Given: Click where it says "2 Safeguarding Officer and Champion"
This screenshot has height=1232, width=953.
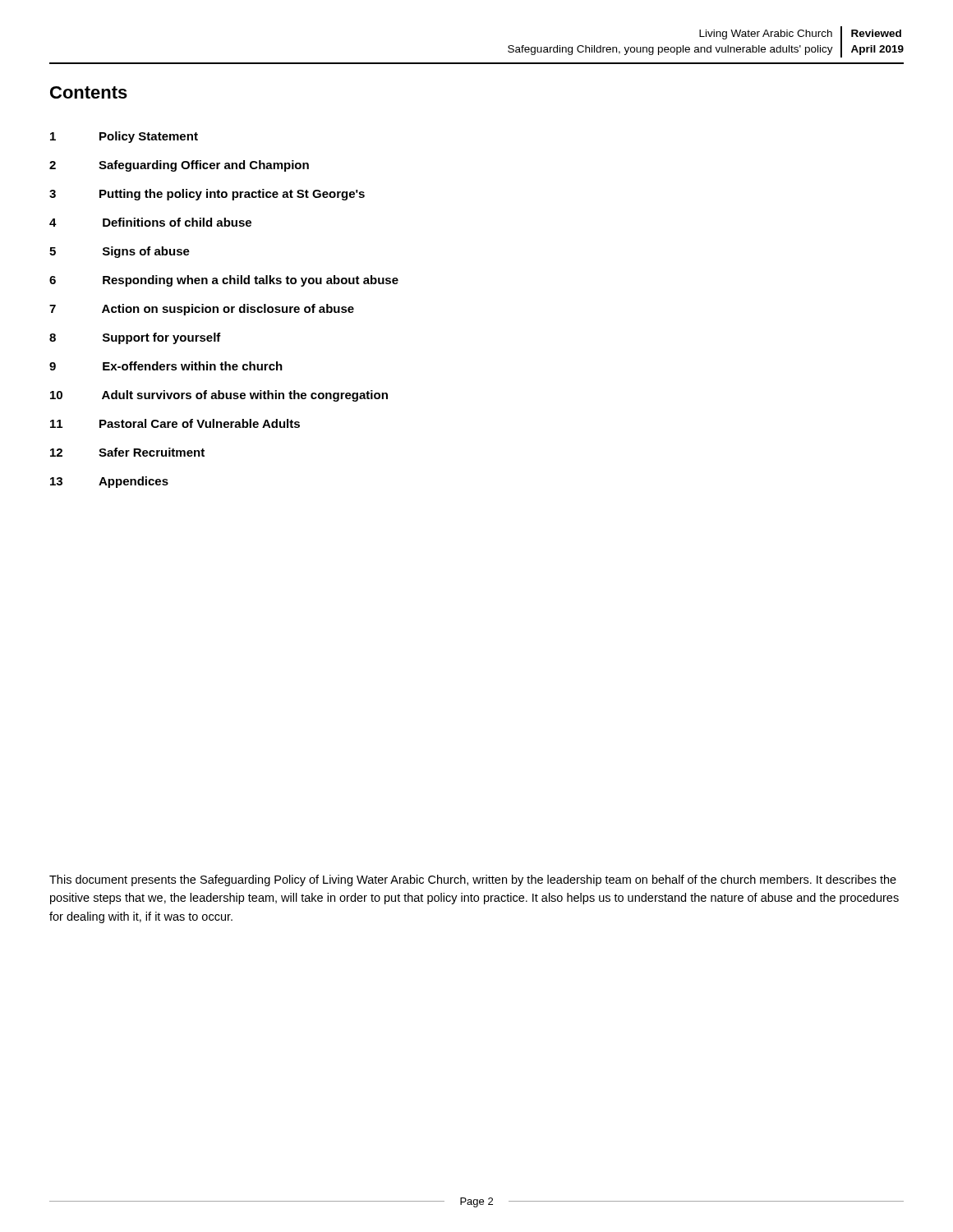Looking at the screenshot, I should [179, 165].
